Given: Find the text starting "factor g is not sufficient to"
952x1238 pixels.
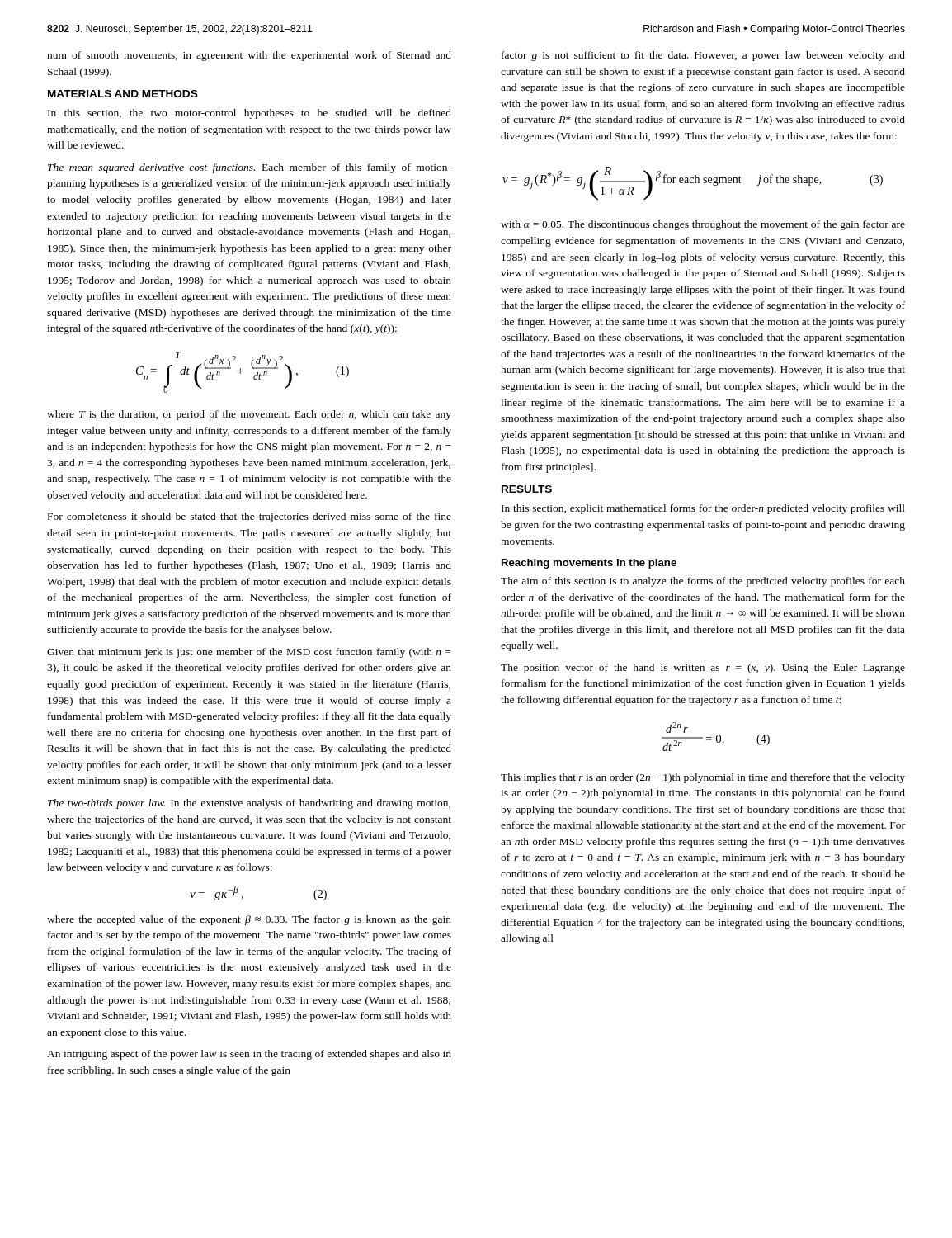Looking at the screenshot, I should [703, 95].
